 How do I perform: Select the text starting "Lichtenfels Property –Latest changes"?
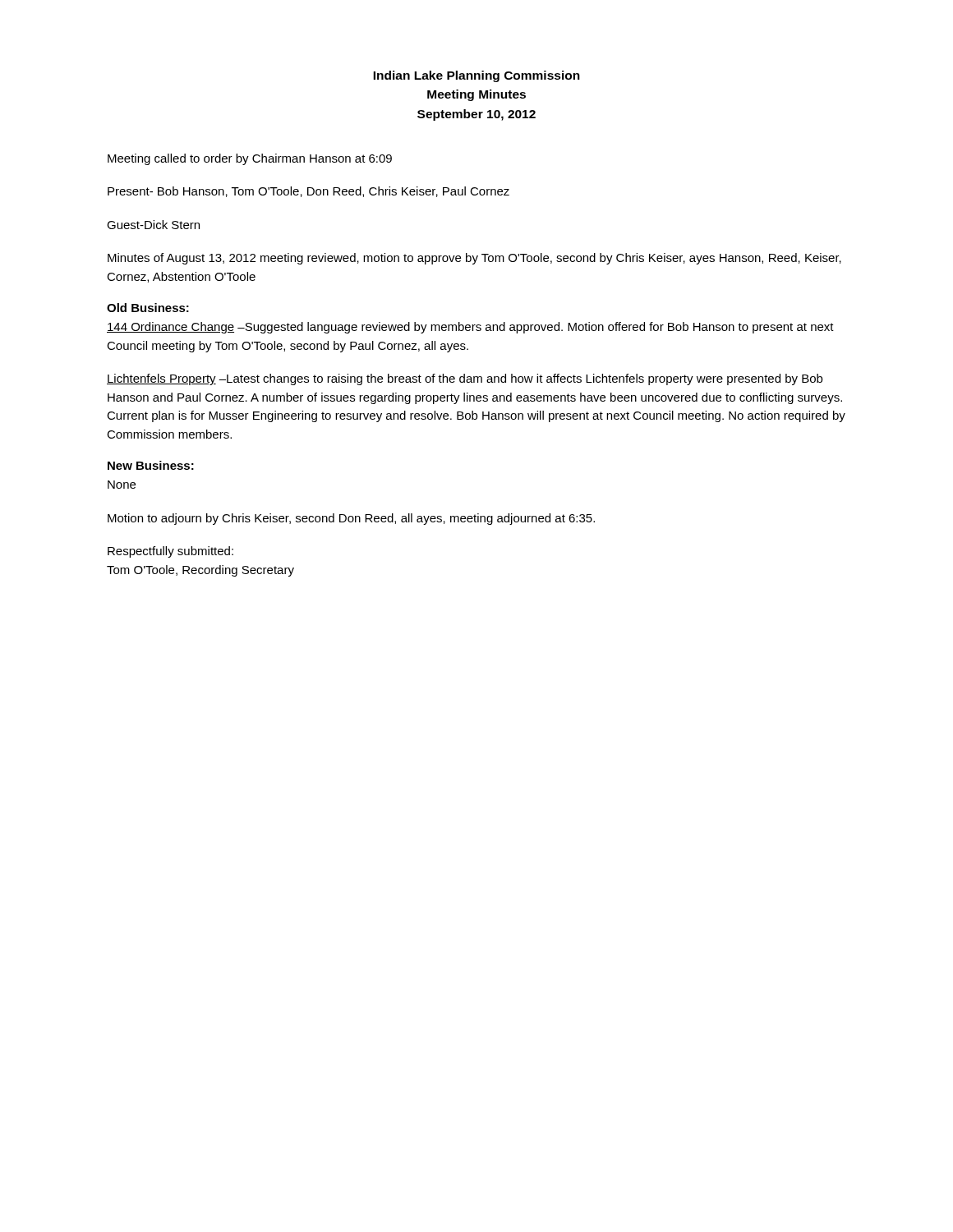476,406
